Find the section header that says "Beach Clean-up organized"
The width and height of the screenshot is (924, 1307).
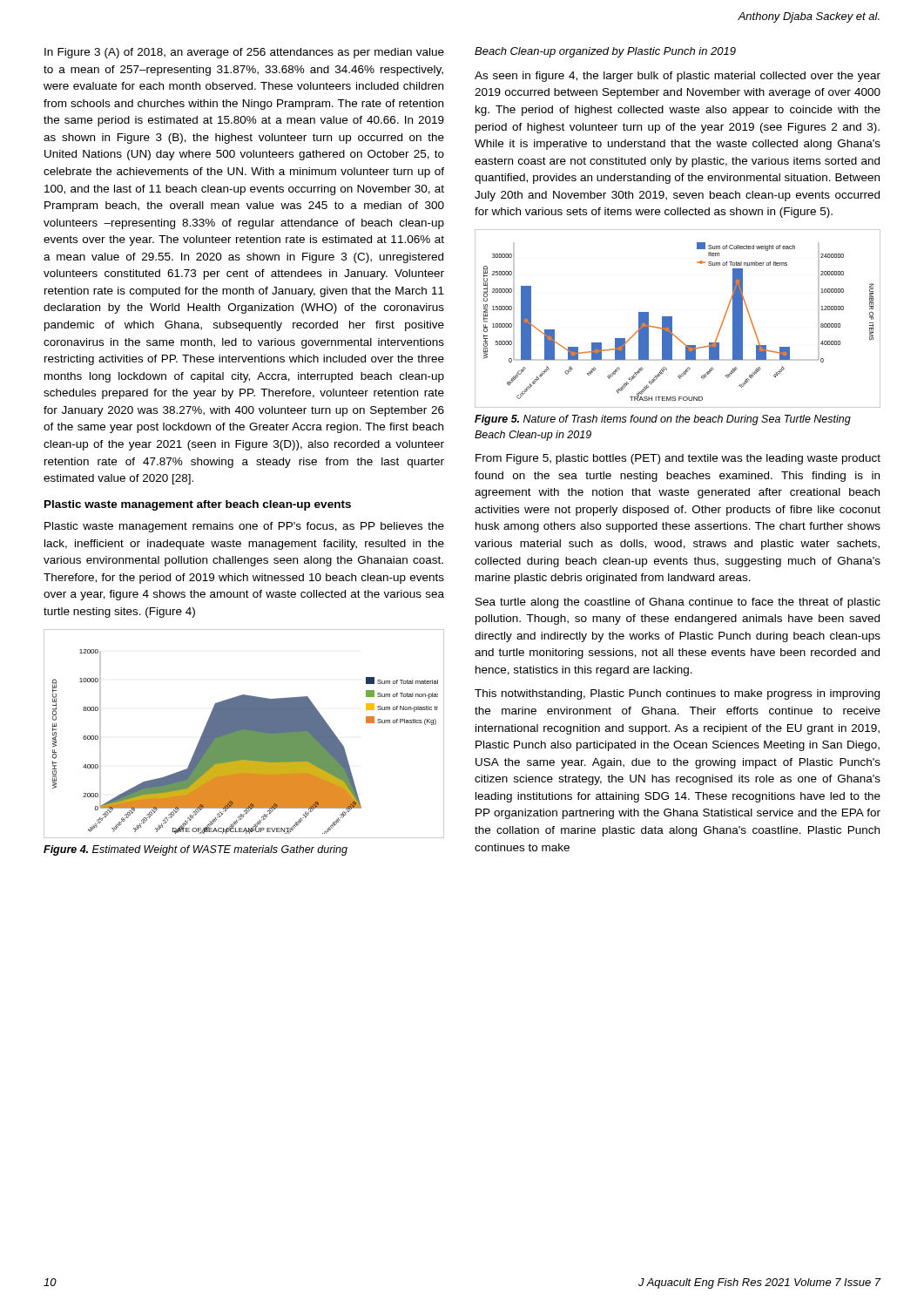point(605,51)
